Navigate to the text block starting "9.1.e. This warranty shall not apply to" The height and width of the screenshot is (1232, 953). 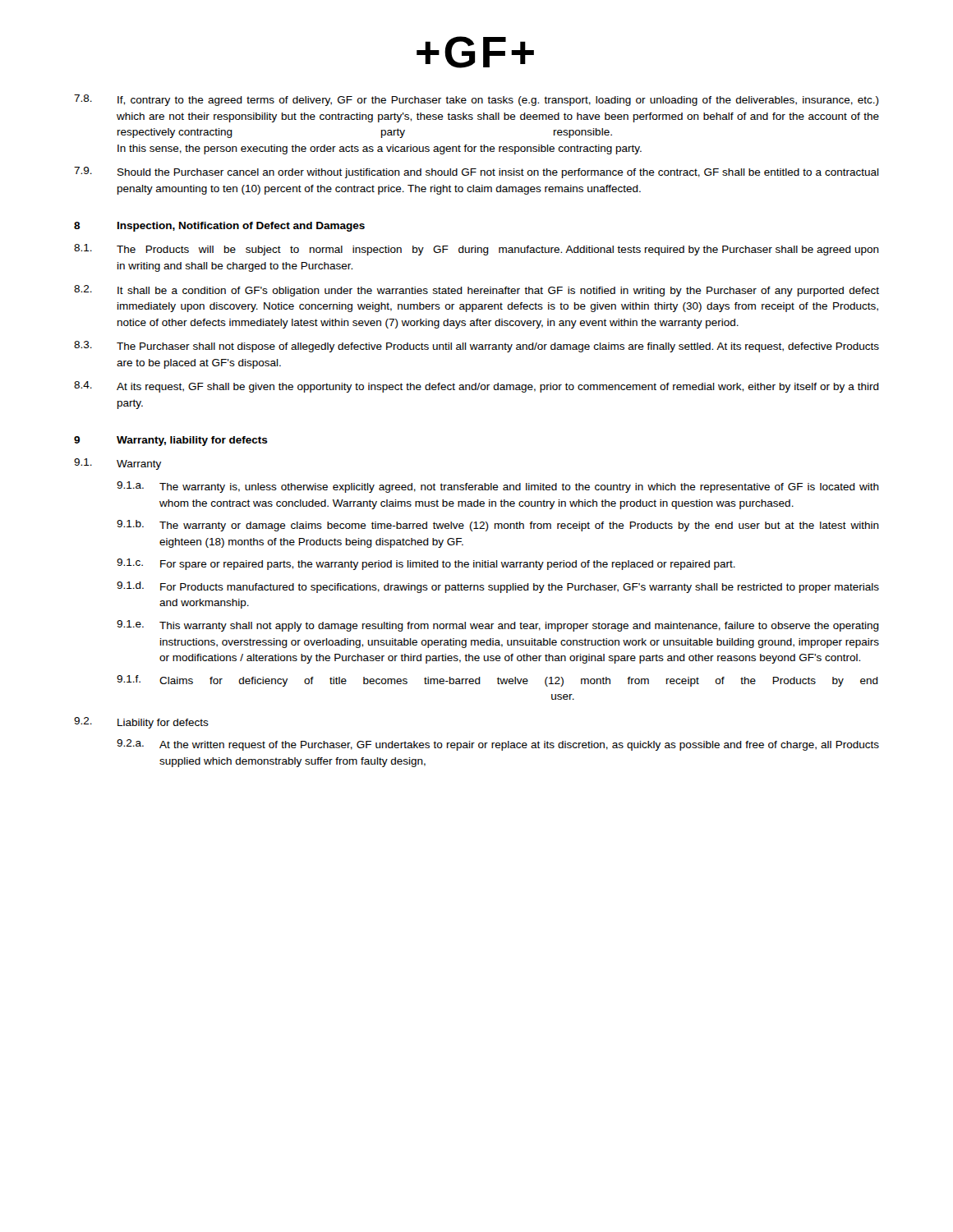[498, 642]
